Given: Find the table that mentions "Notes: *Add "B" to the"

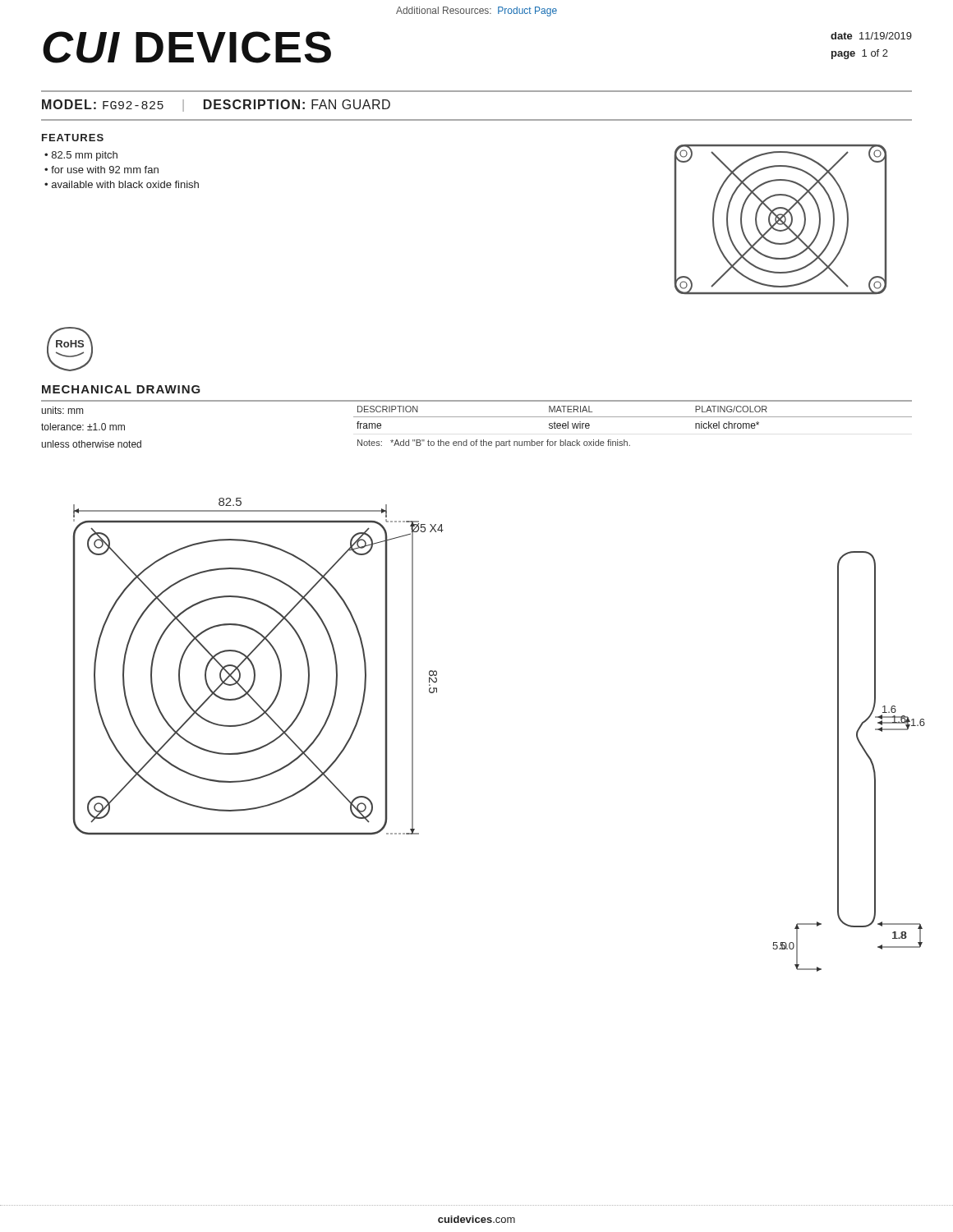Looking at the screenshot, I should coord(633,425).
